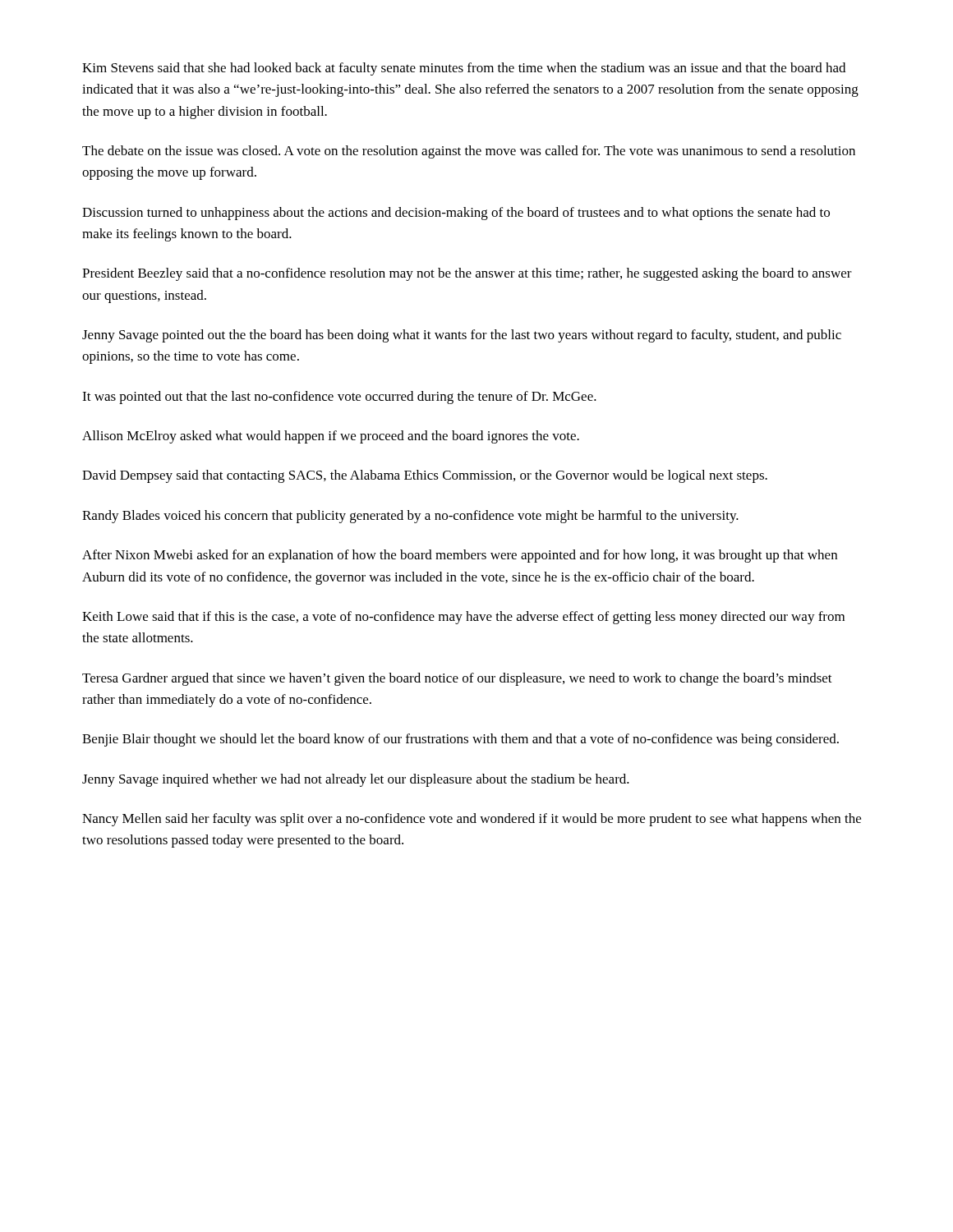Click on the passage starting "After Nixon Mwebi asked for an explanation"
The image size is (953, 1232).
click(x=460, y=566)
